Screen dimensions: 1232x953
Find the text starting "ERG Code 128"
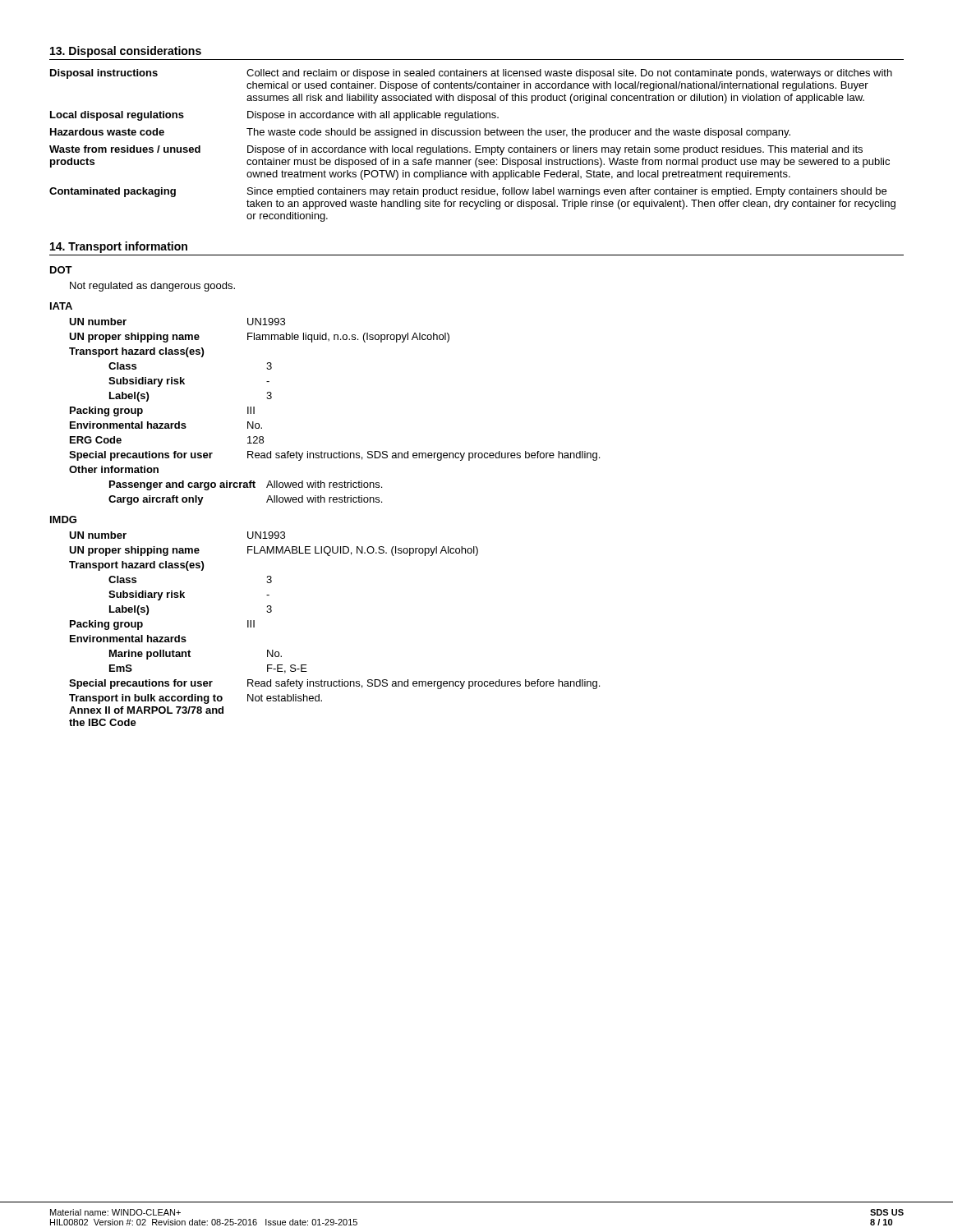click(x=105, y=440)
